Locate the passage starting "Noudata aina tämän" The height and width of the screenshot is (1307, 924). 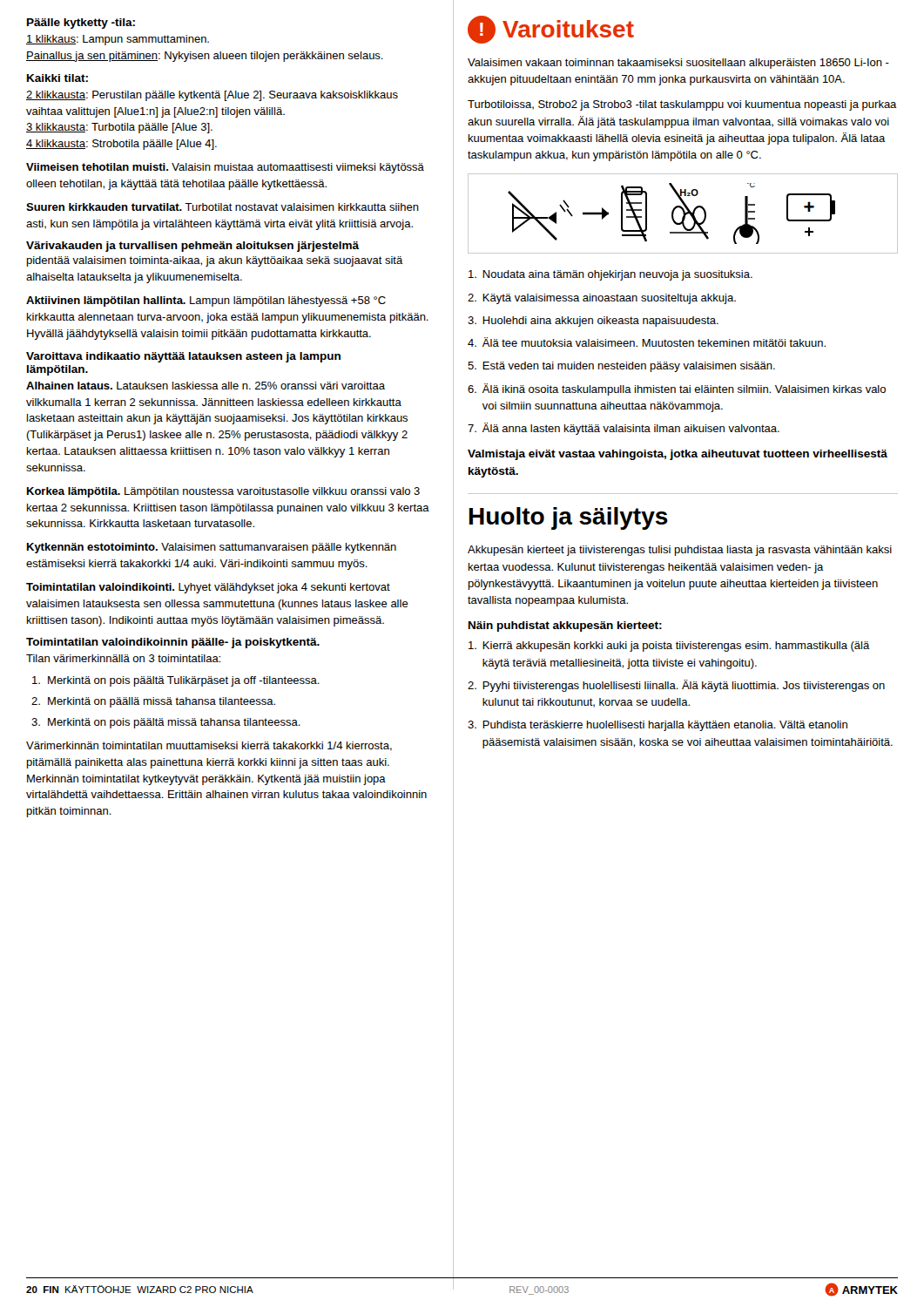pos(610,274)
